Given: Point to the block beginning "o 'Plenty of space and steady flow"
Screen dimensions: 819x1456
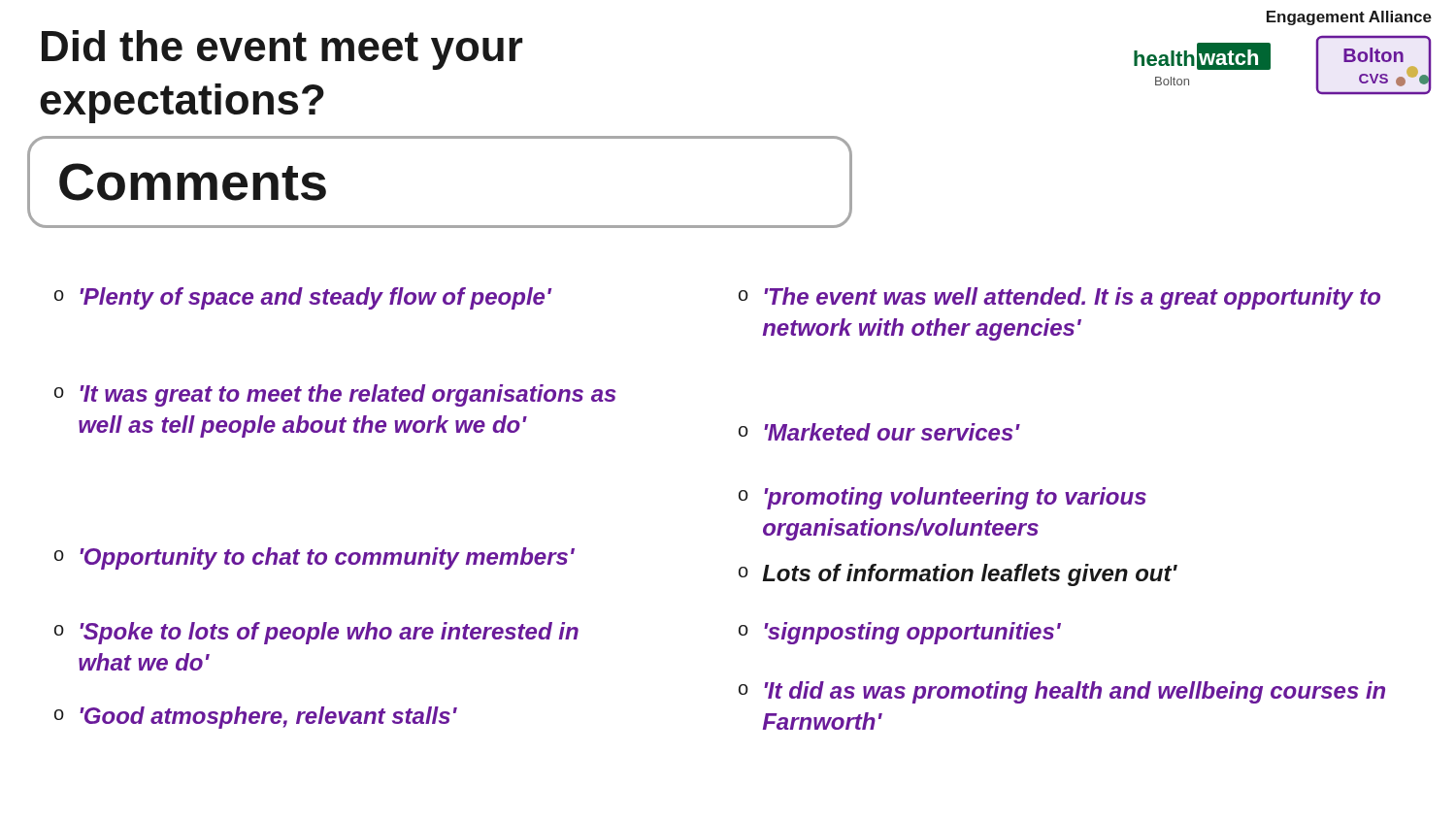Looking at the screenshot, I should click(x=302, y=297).
